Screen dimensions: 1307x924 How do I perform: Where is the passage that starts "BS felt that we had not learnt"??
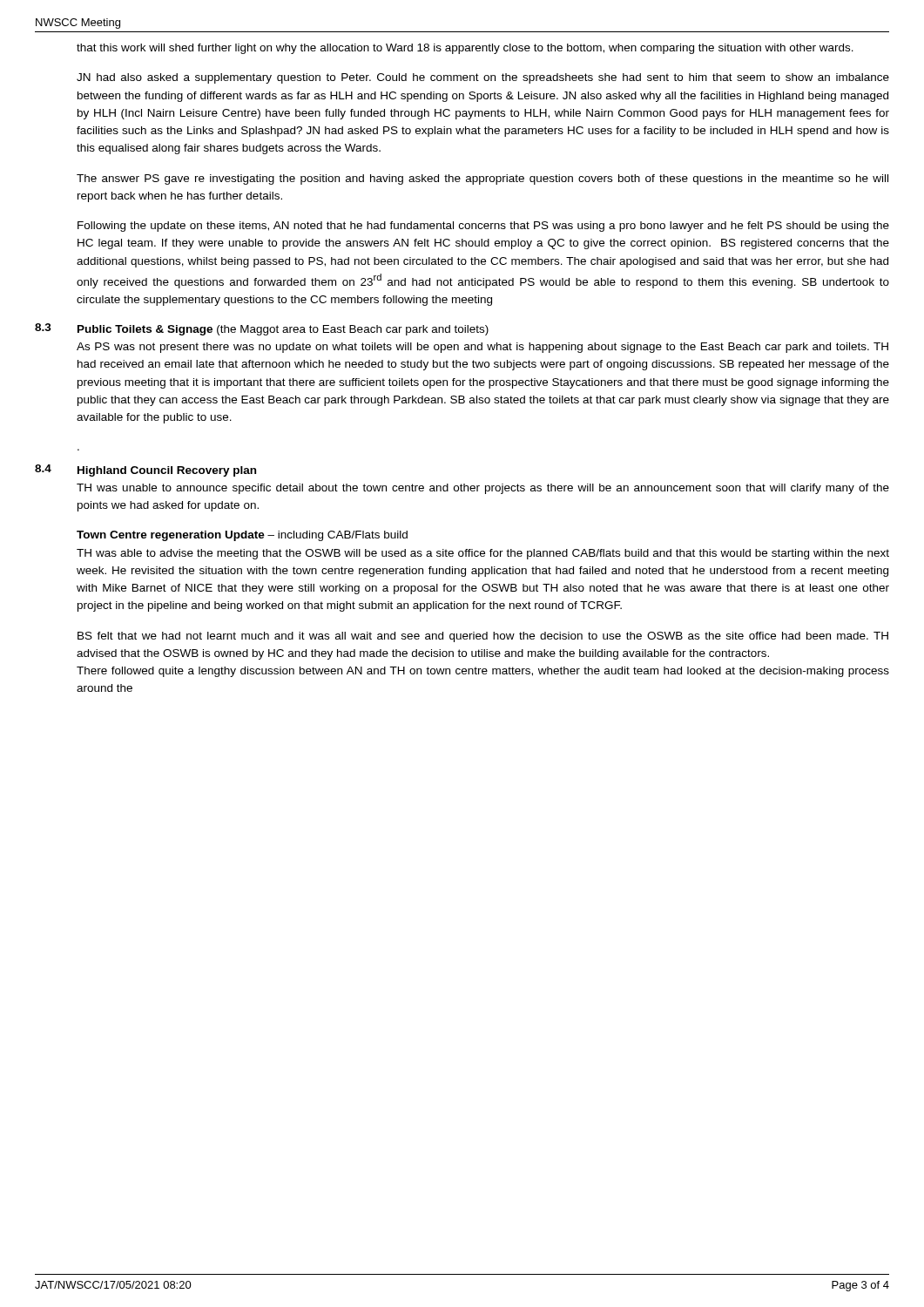tap(483, 662)
